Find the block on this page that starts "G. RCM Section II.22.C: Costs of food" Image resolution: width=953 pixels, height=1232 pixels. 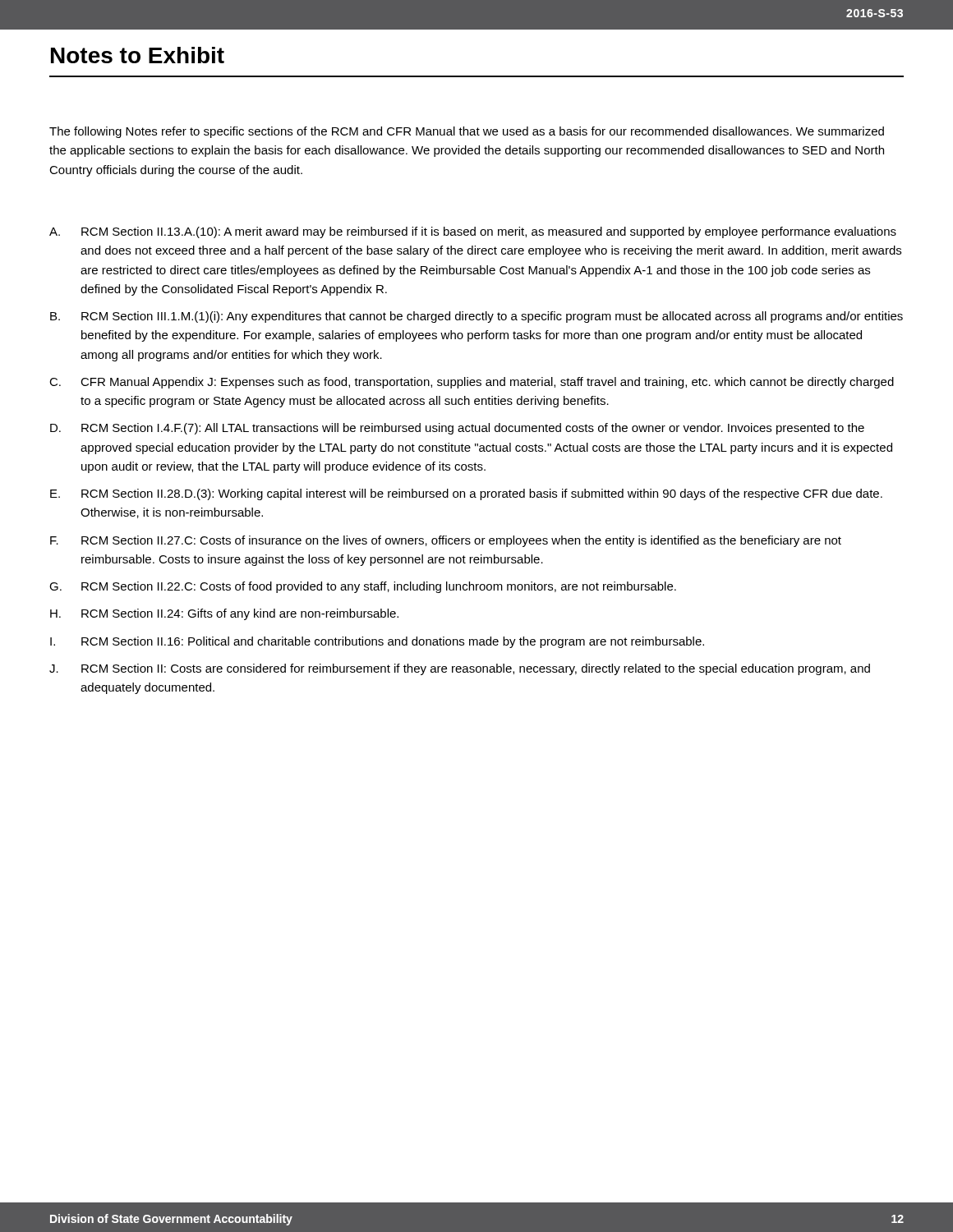pos(476,586)
